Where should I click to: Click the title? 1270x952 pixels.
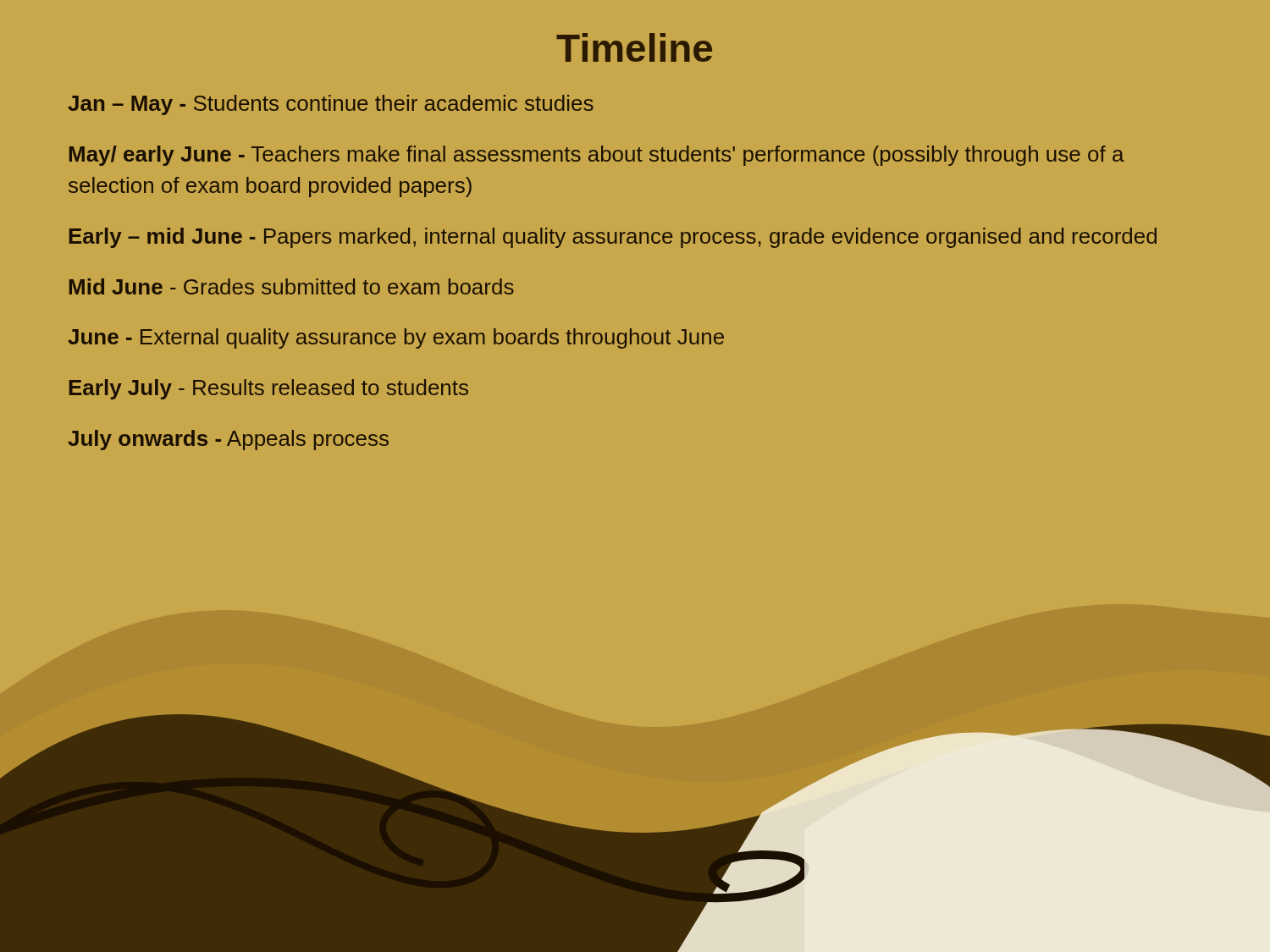635,48
